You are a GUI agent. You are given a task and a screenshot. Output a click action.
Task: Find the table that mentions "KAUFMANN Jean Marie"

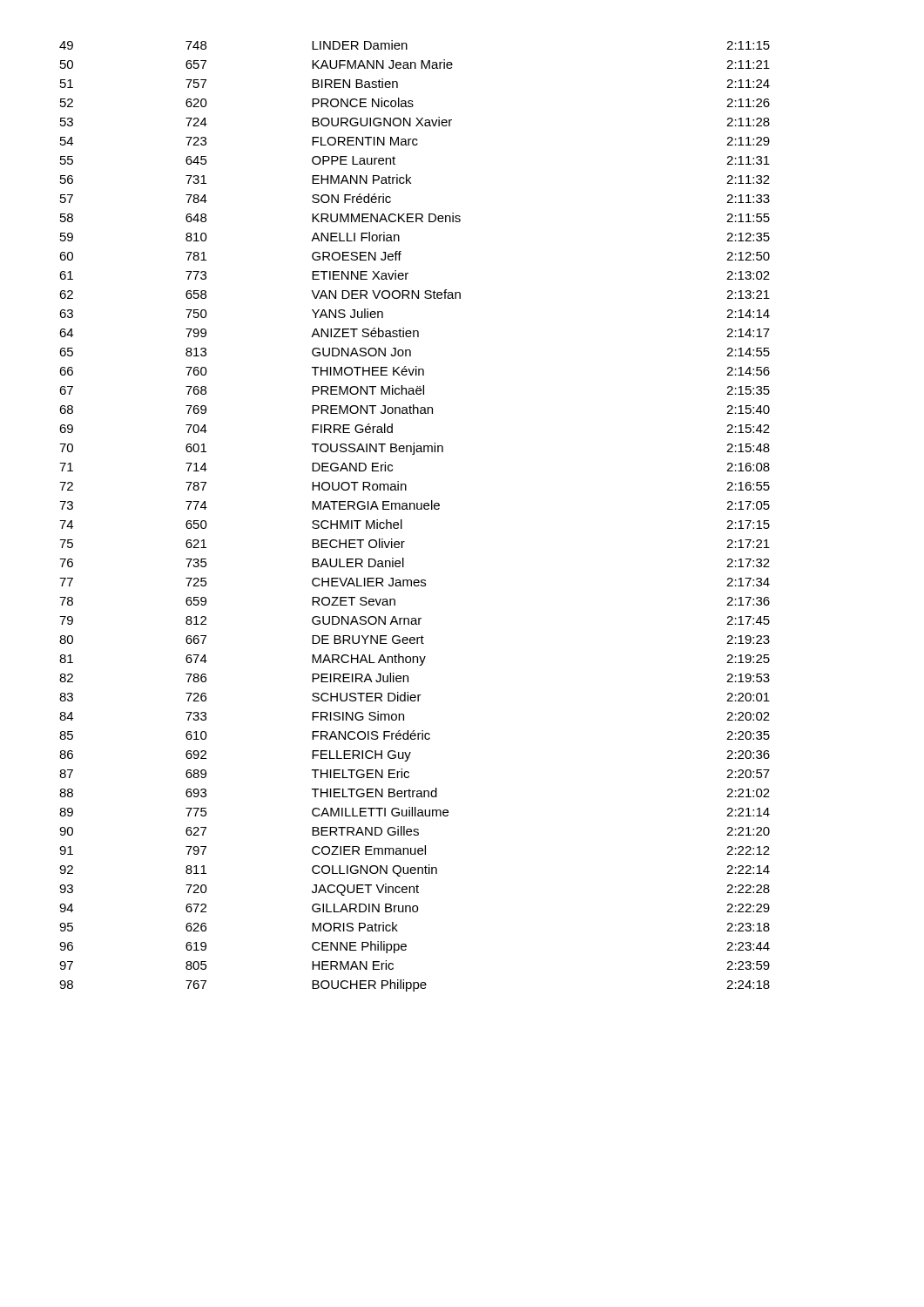(462, 514)
